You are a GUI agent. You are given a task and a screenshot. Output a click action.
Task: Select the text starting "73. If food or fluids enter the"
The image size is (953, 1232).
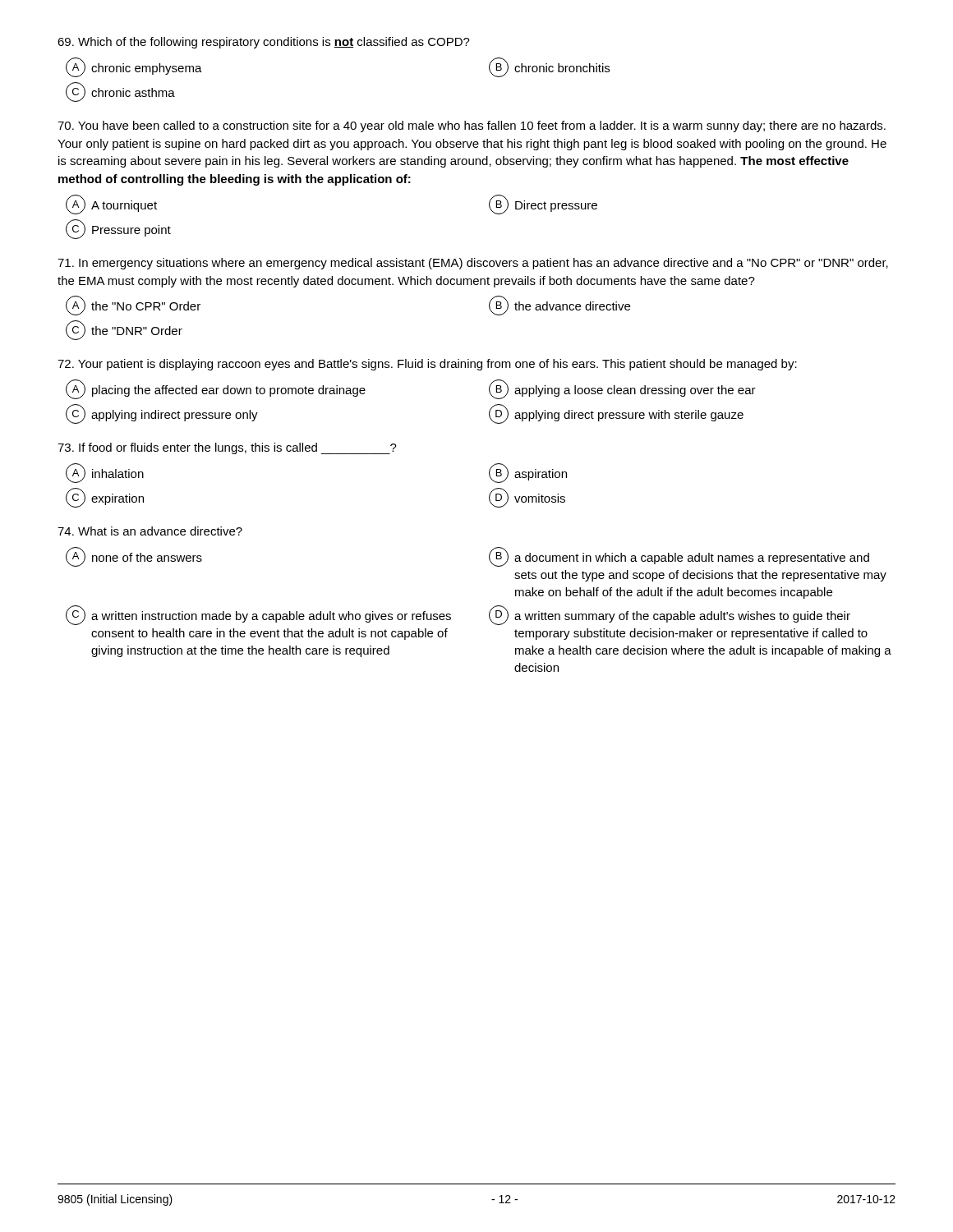227,448
